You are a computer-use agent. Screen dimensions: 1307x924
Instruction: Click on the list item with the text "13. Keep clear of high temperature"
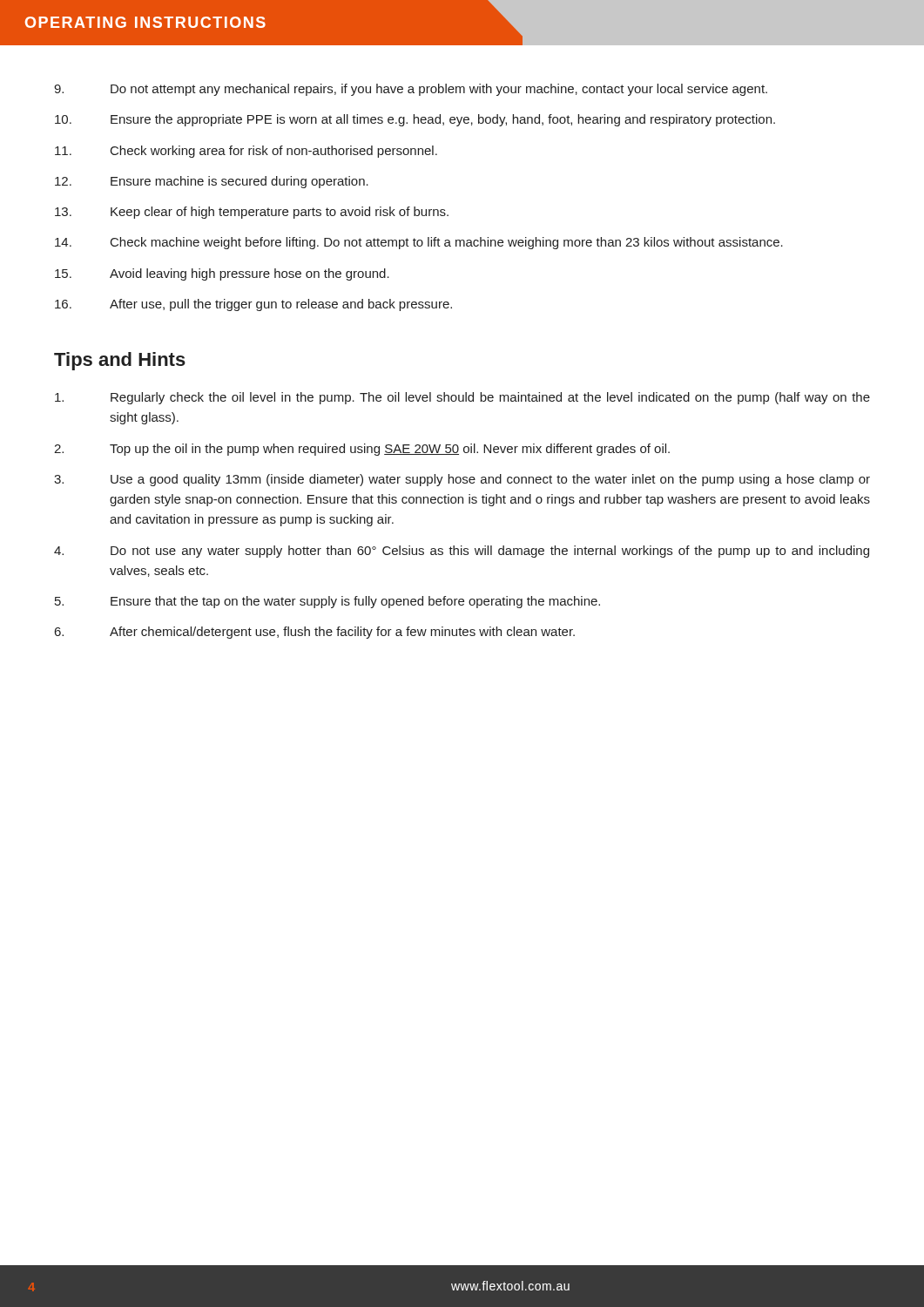tap(252, 213)
